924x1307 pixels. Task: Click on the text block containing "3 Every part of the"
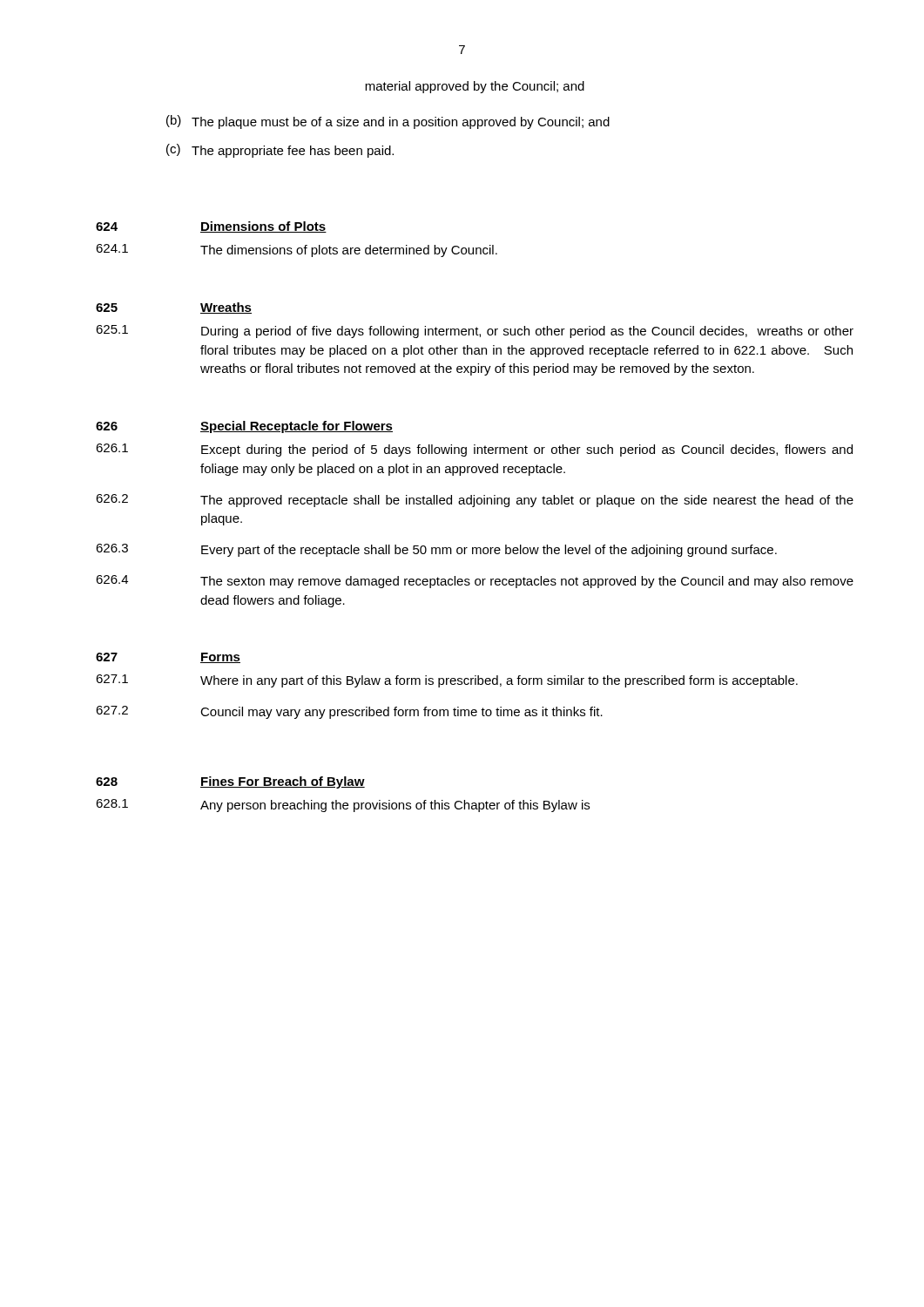pyautogui.click(x=475, y=550)
